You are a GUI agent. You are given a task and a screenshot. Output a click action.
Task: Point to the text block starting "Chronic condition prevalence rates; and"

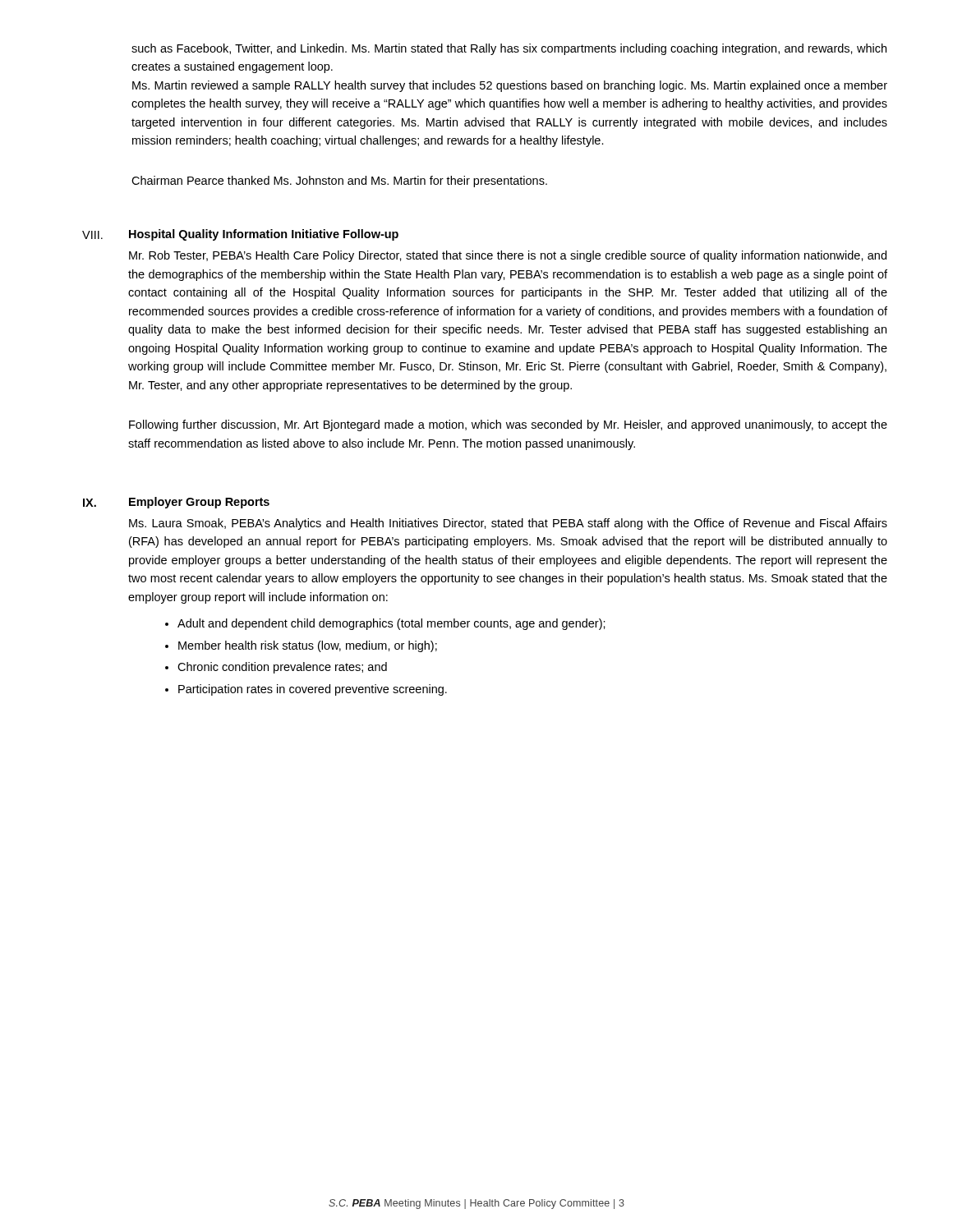coord(282,667)
